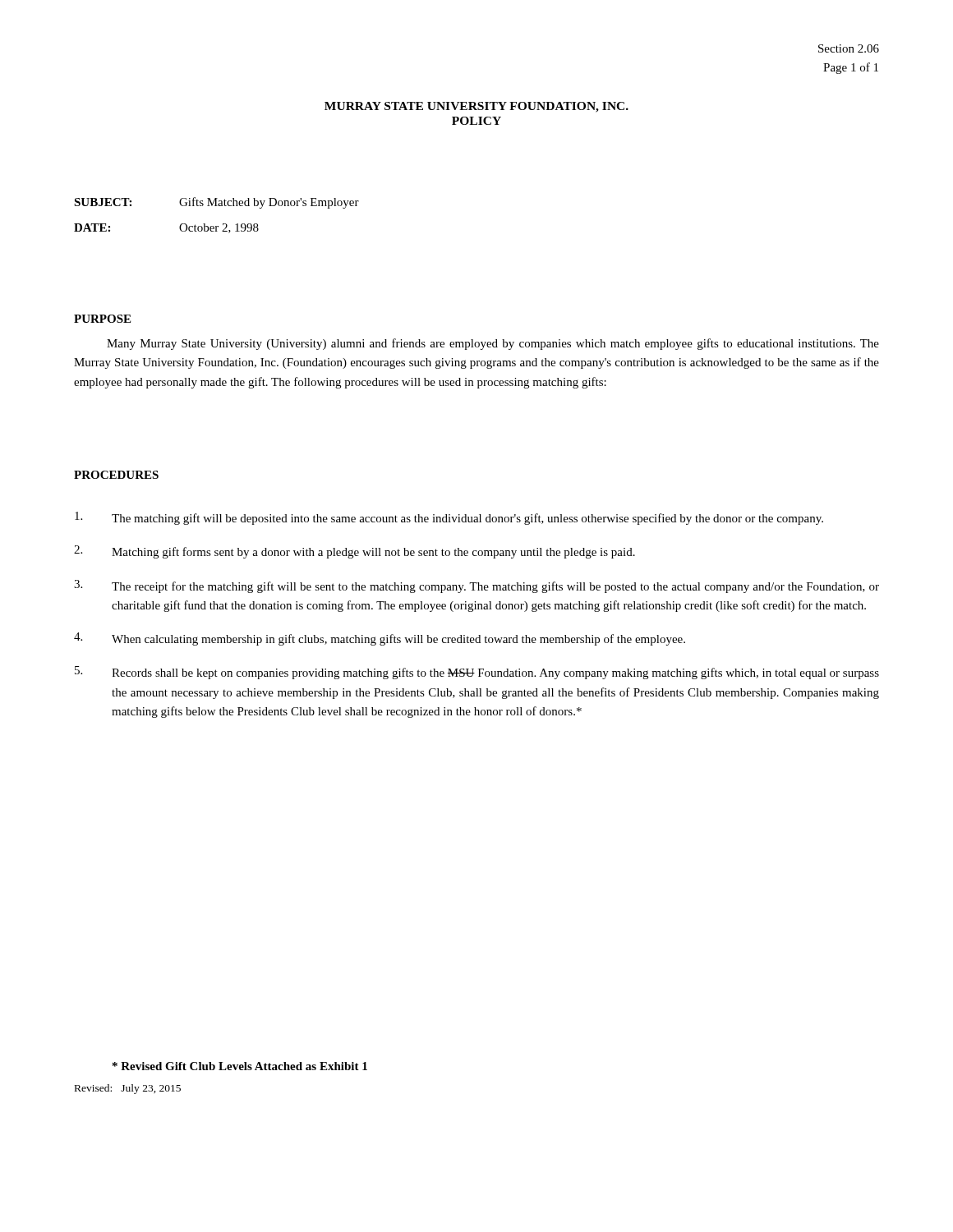
Task: Click where it says "MURRAY STATE UNIVERSITY FOUNDATION, INC. POLICY"
Action: coord(476,113)
